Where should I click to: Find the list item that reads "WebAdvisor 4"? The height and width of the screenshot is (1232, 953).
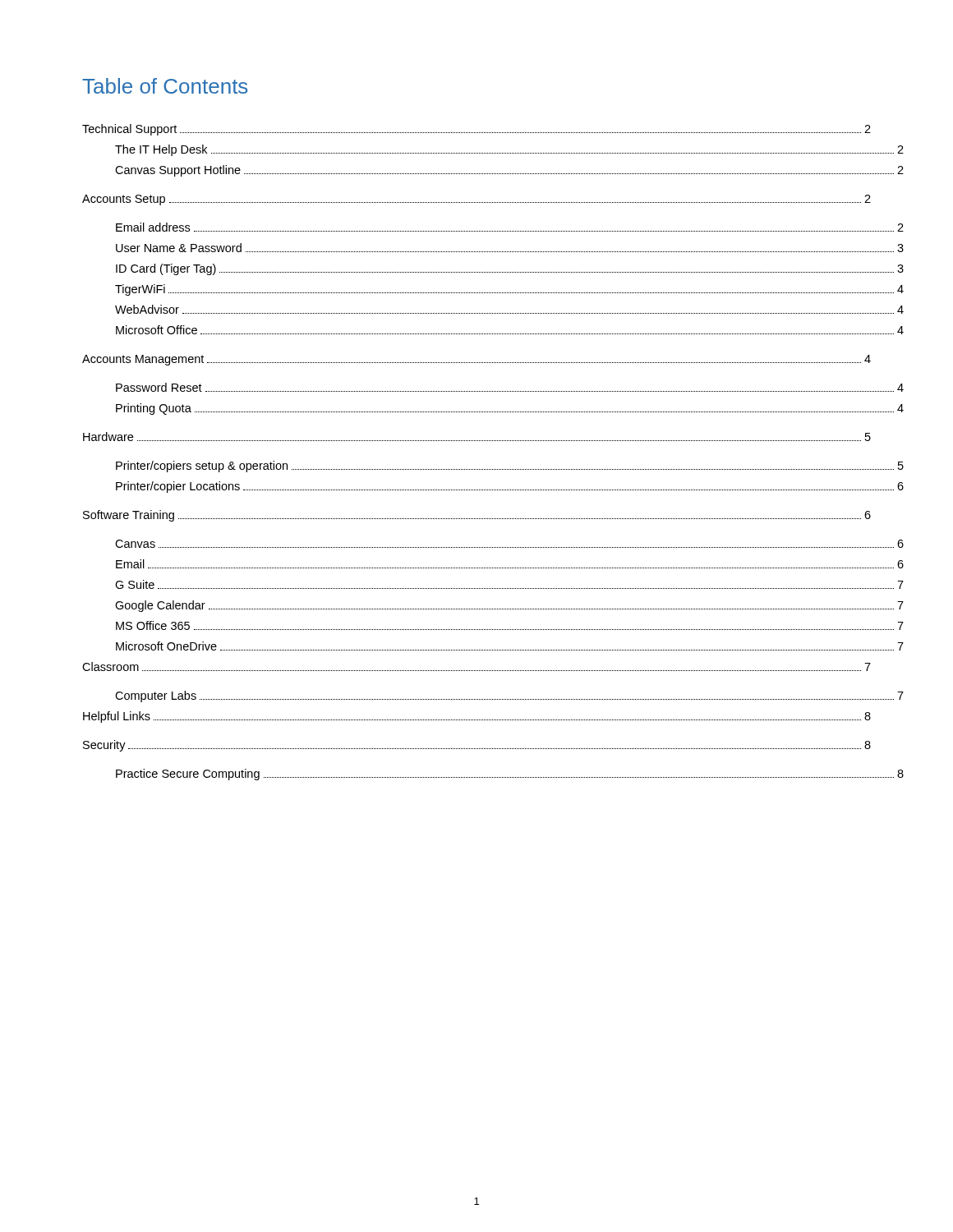pyautogui.click(x=476, y=310)
